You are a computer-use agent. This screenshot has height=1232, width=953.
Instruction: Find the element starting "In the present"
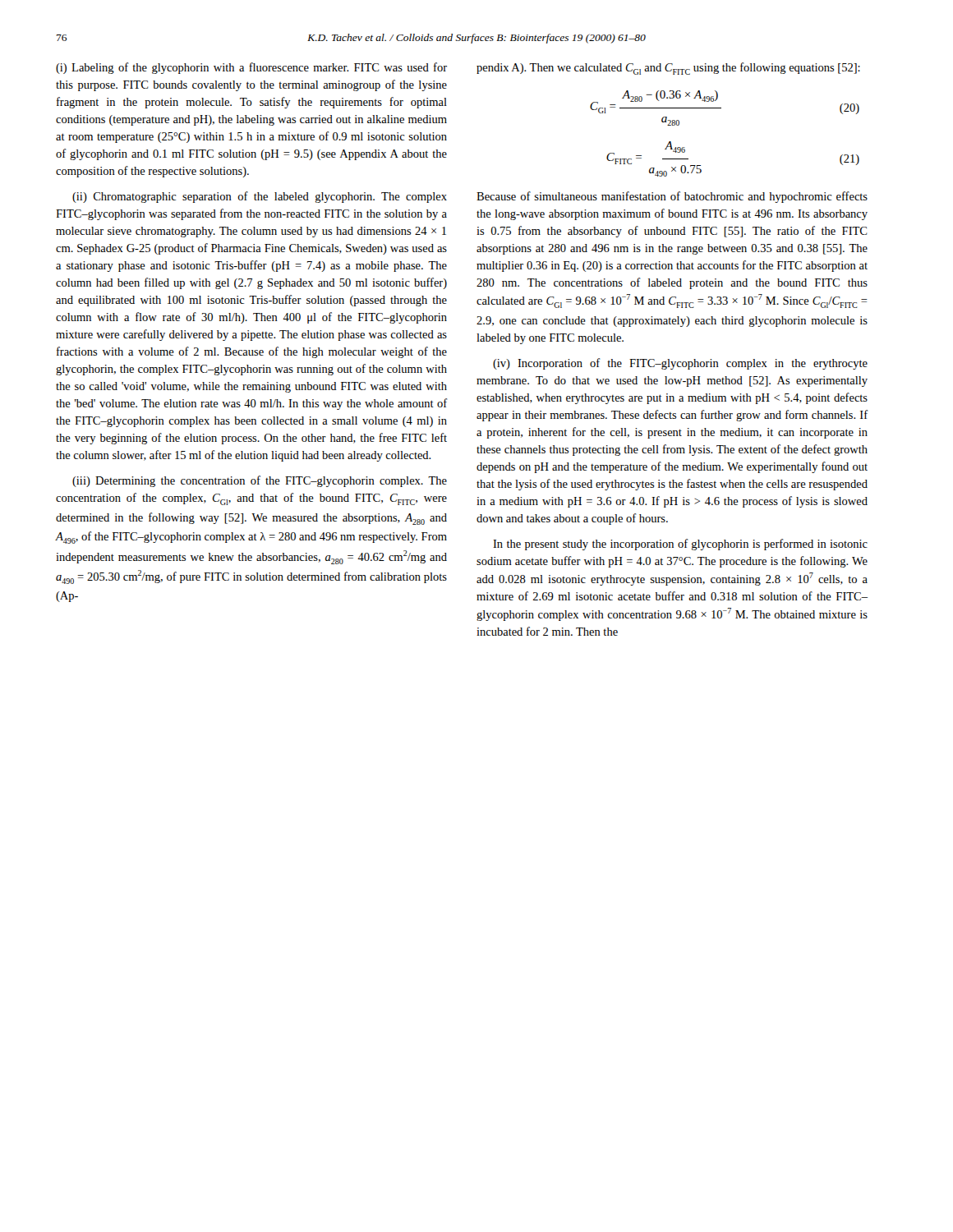(672, 588)
